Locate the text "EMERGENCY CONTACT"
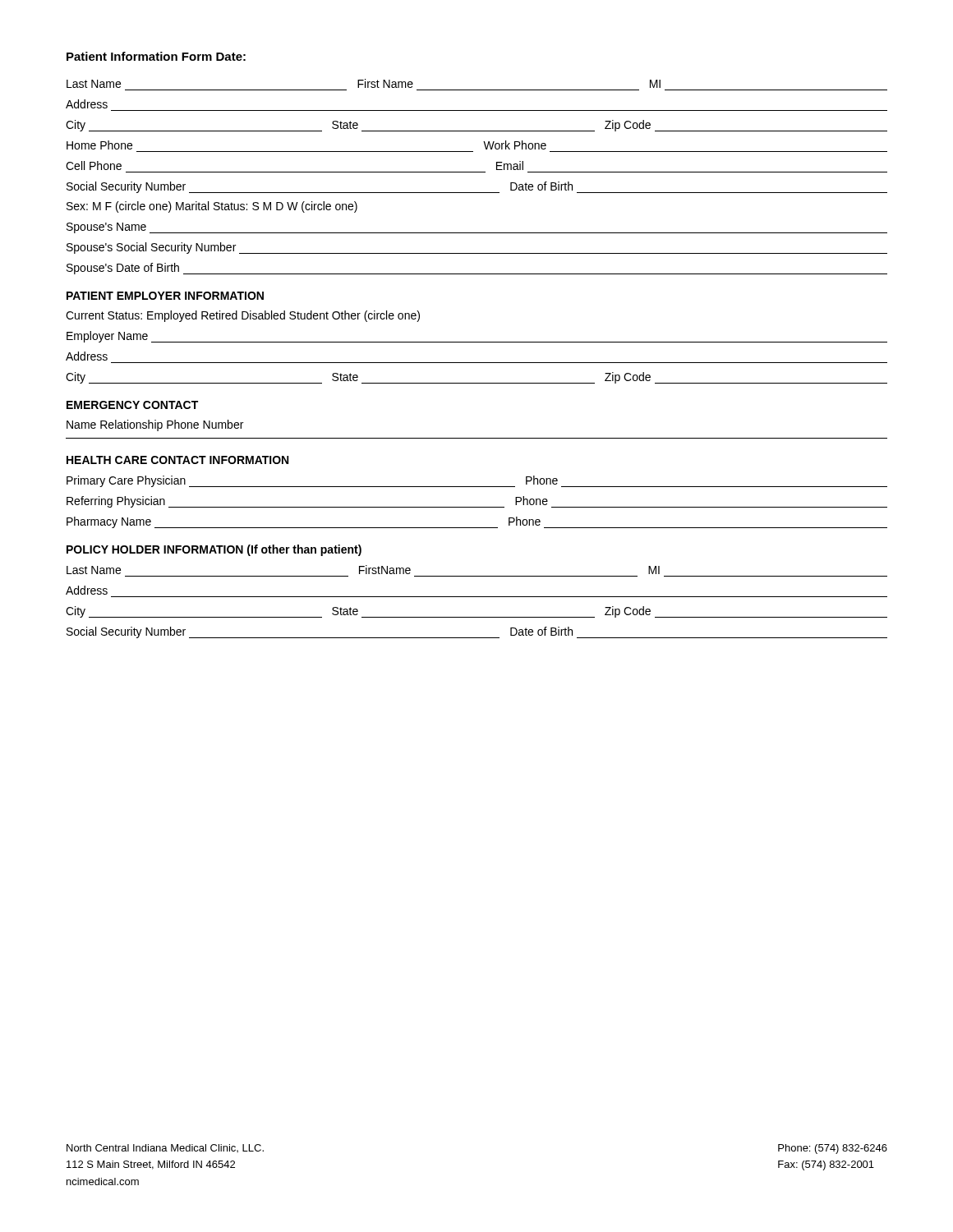This screenshot has width=953, height=1232. pos(132,405)
